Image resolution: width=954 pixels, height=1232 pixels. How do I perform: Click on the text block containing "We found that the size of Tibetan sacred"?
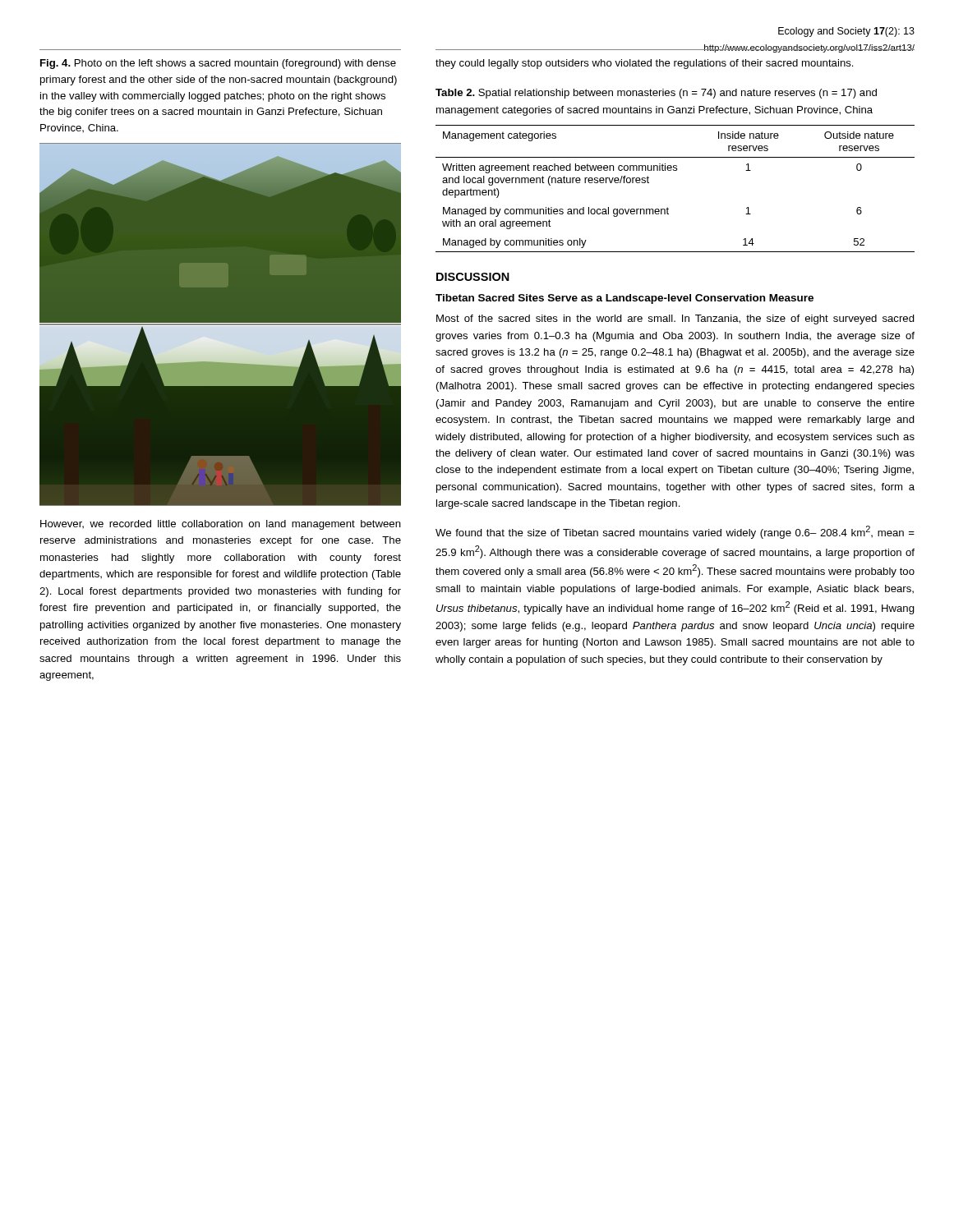coord(675,594)
